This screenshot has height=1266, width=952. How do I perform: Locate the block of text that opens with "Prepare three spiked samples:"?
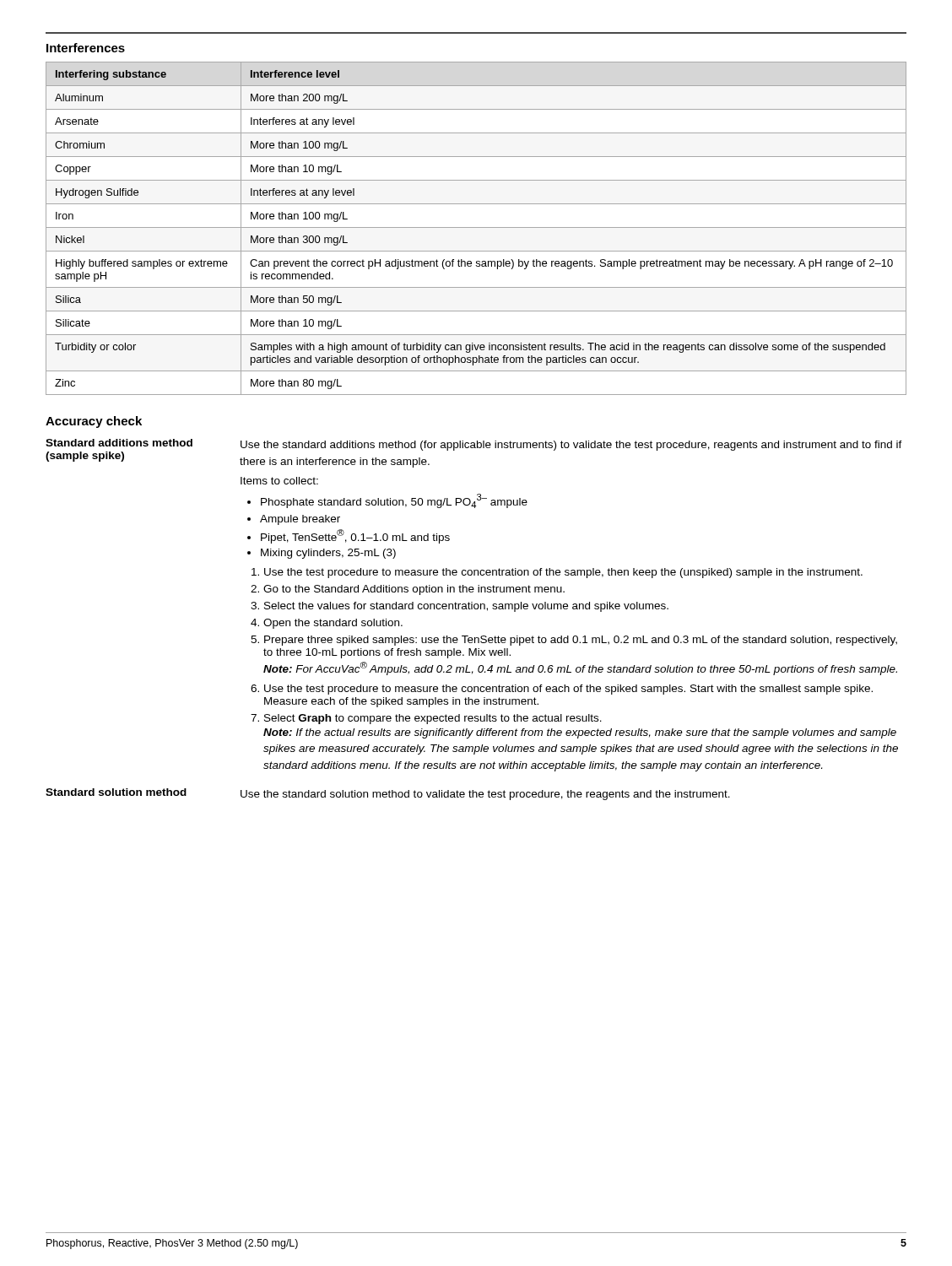581,654
